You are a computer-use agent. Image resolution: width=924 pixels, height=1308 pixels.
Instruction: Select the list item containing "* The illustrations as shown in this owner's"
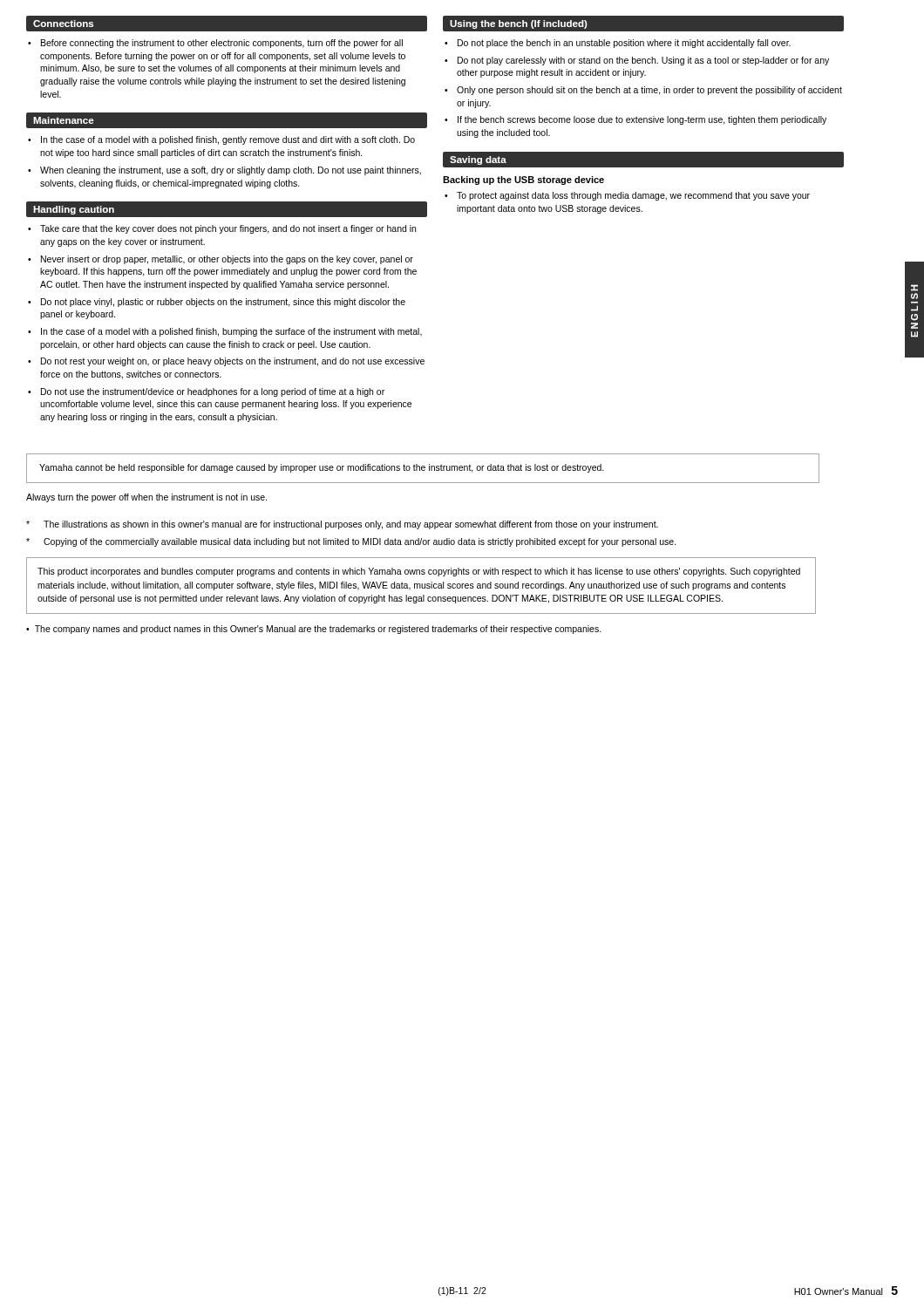click(x=342, y=524)
